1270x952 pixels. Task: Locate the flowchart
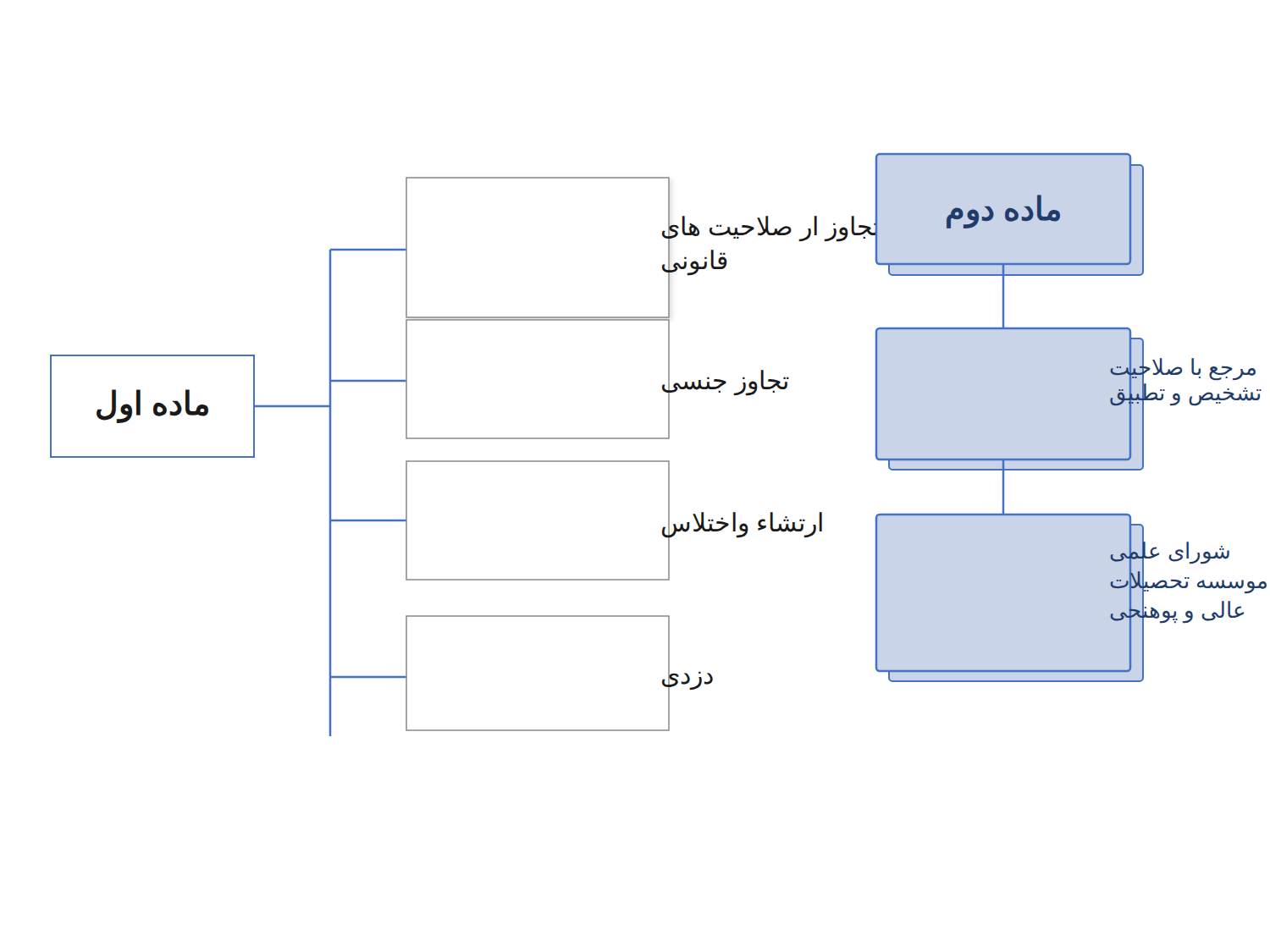coord(635,476)
